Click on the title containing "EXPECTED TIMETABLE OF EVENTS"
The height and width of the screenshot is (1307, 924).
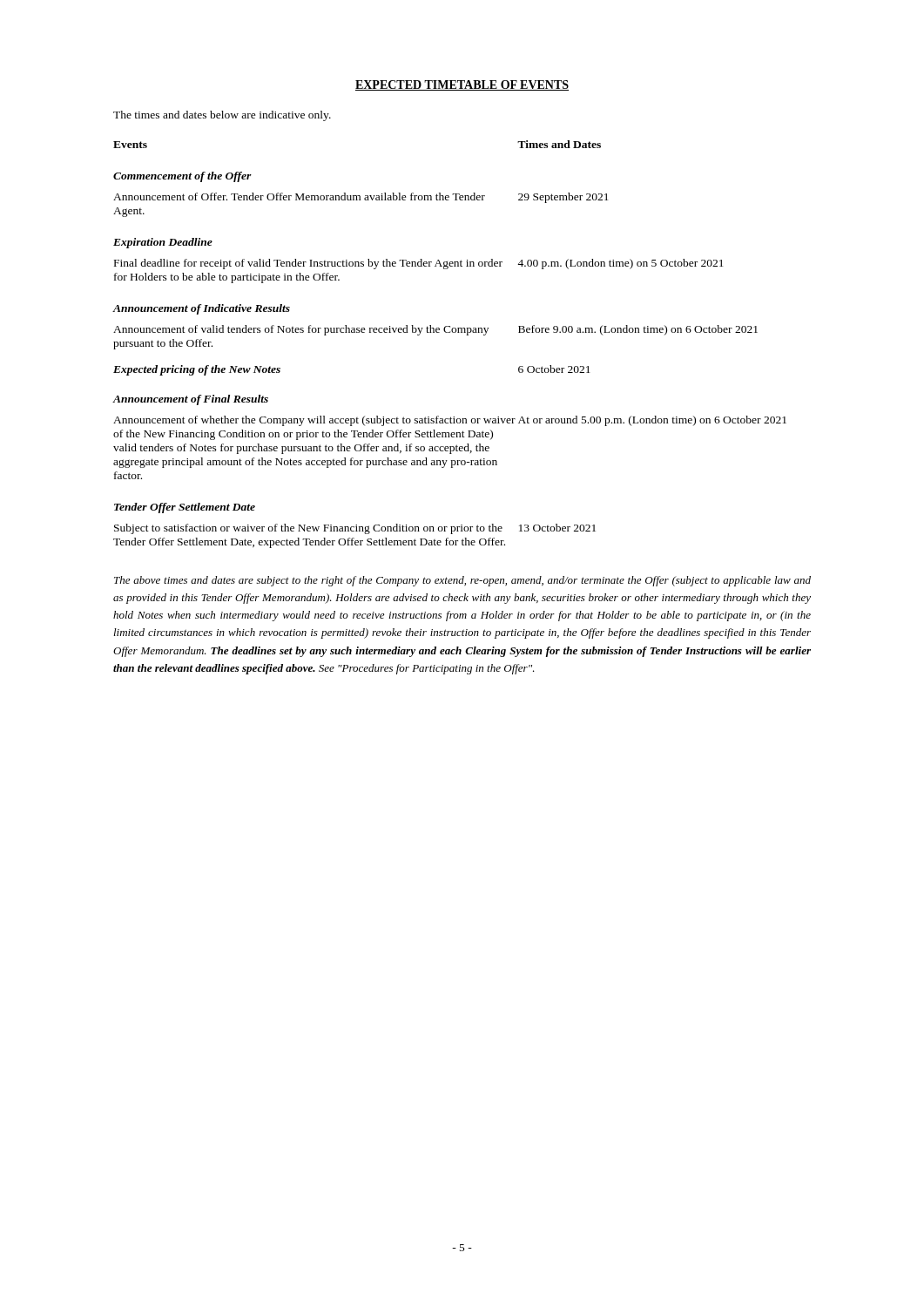[x=462, y=85]
